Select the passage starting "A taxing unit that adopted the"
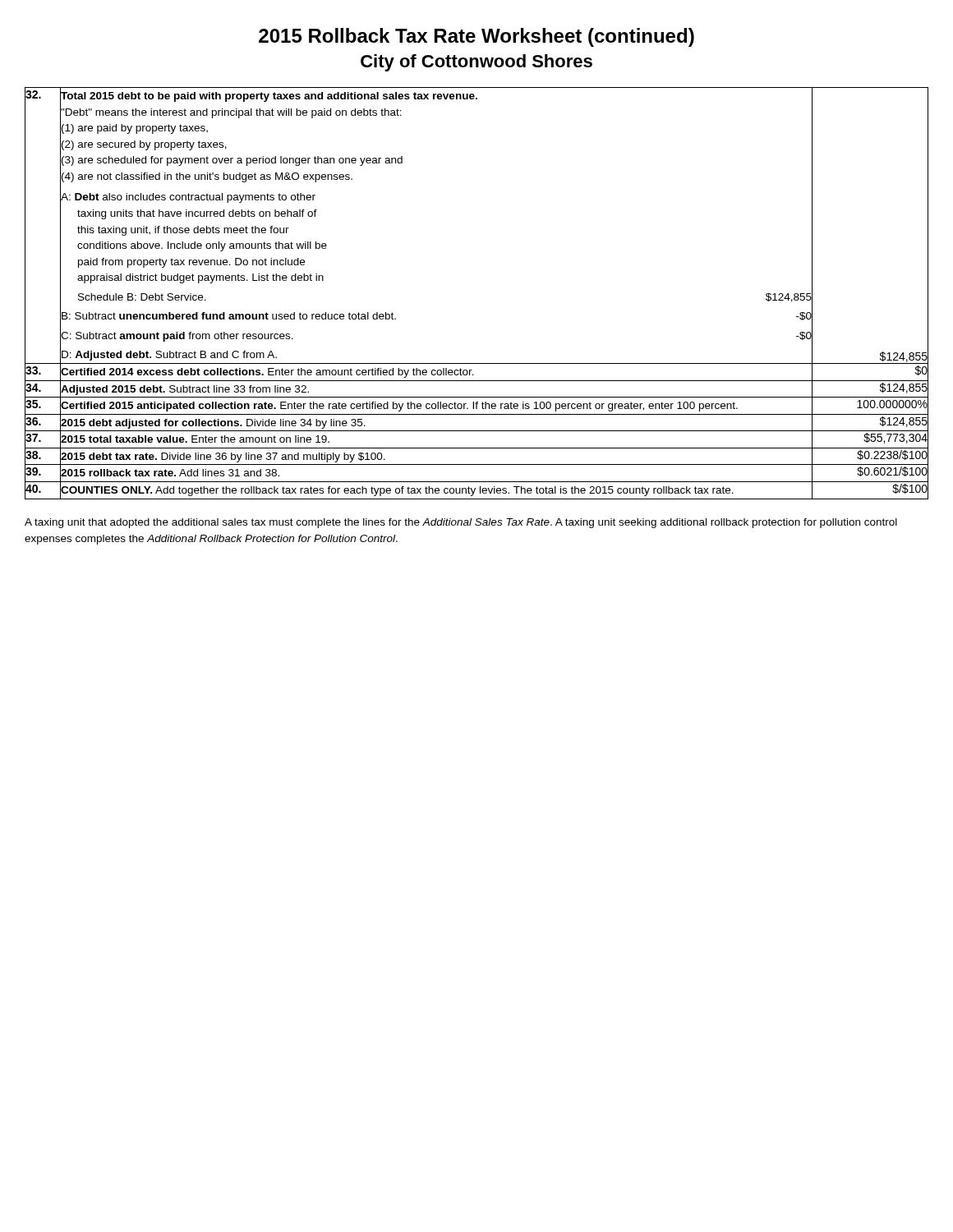Screen dimensions: 1232x953 pyautogui.click(x=461, y=530)
